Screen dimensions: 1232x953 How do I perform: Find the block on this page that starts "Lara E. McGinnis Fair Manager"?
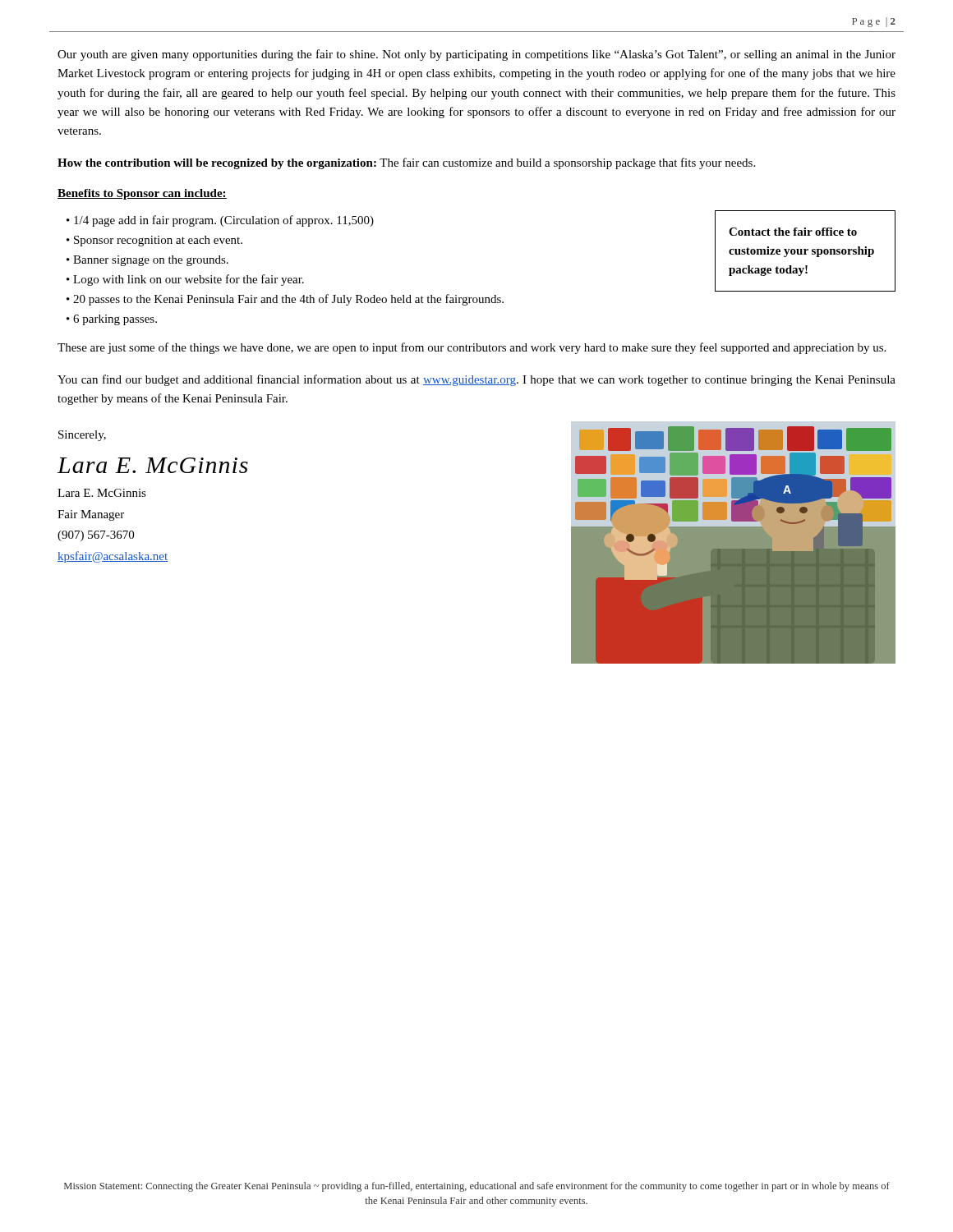point(113,524)
